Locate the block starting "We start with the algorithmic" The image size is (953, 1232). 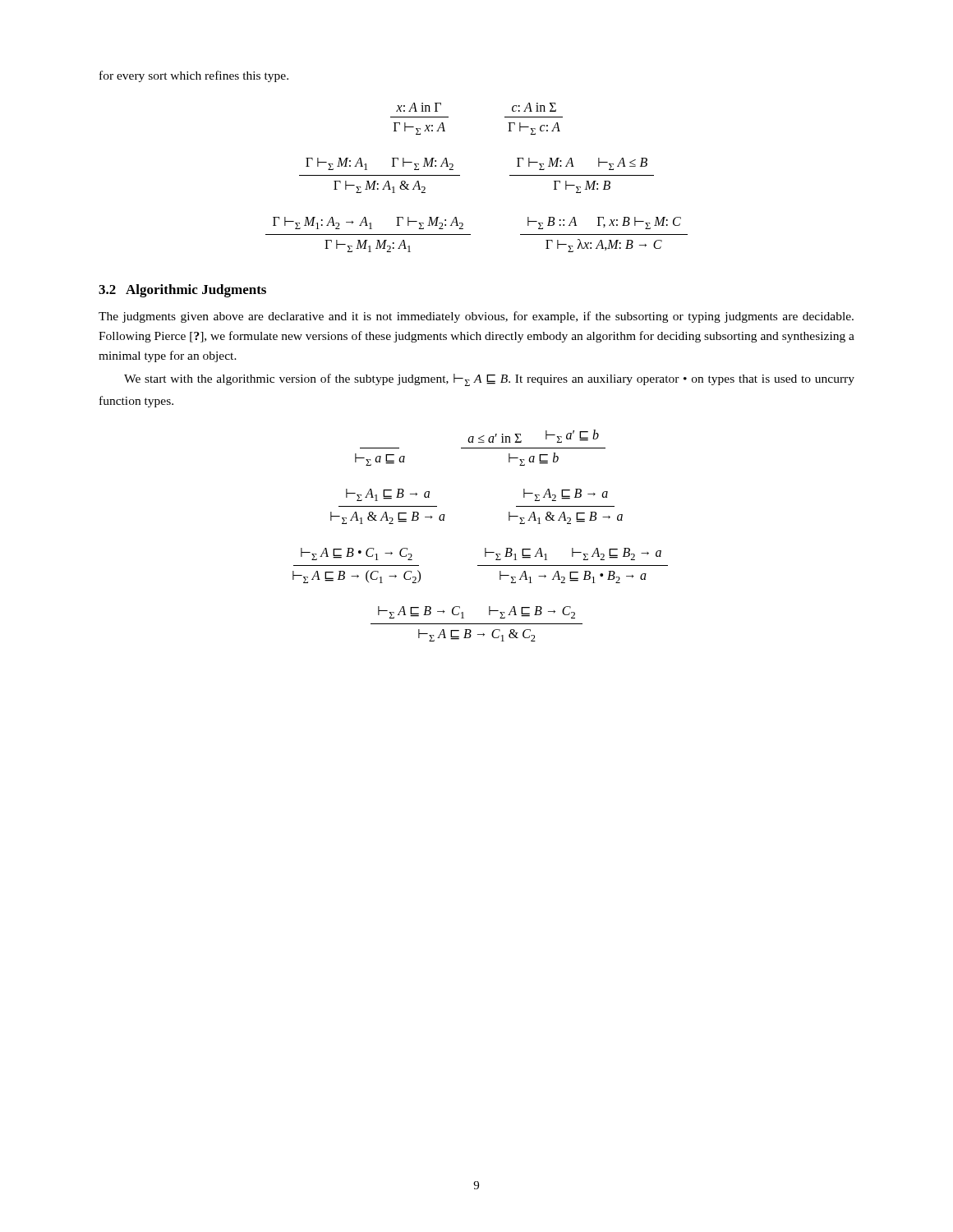click(x=476, y=389)
